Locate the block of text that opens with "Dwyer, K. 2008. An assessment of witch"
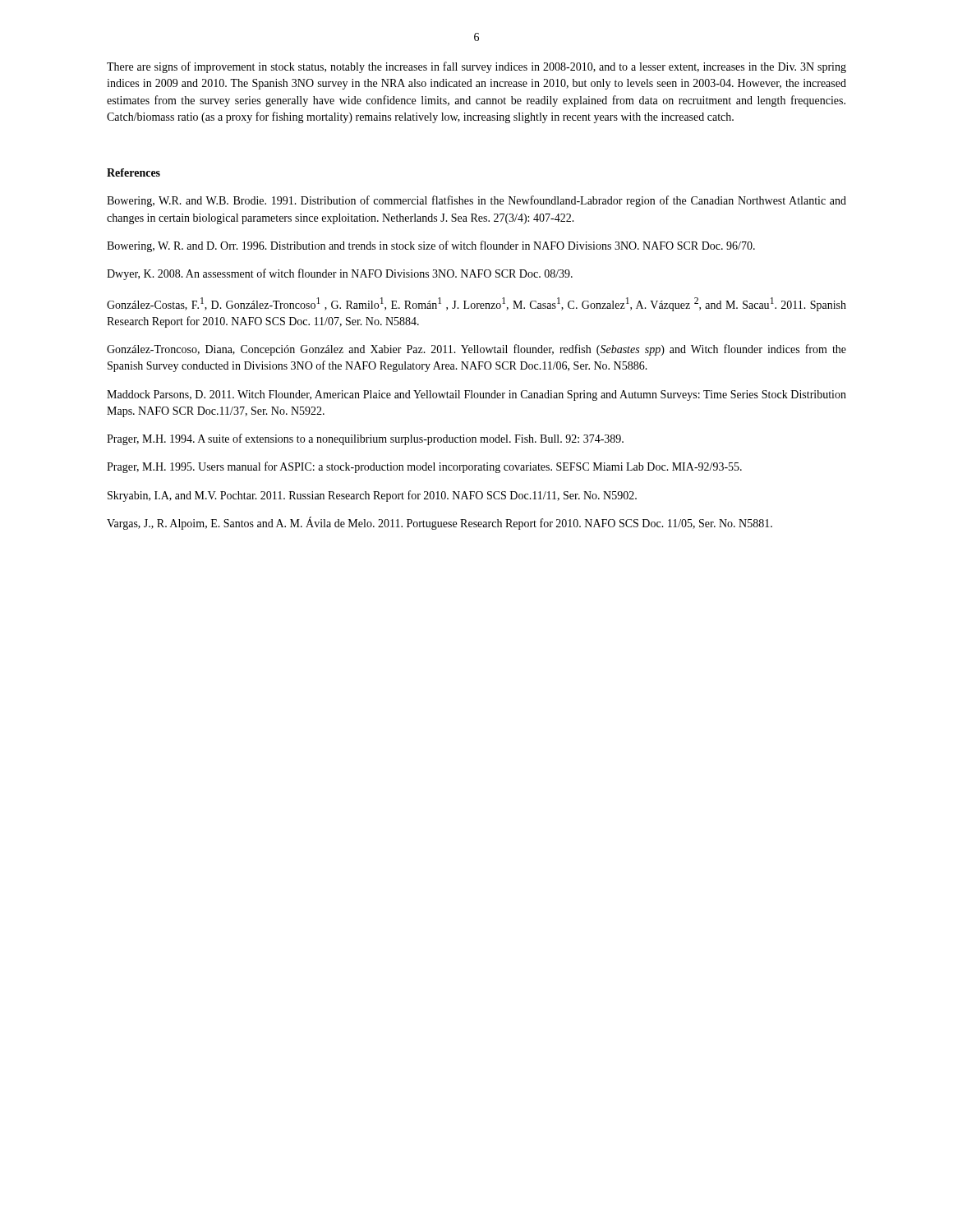 point(340,274)
